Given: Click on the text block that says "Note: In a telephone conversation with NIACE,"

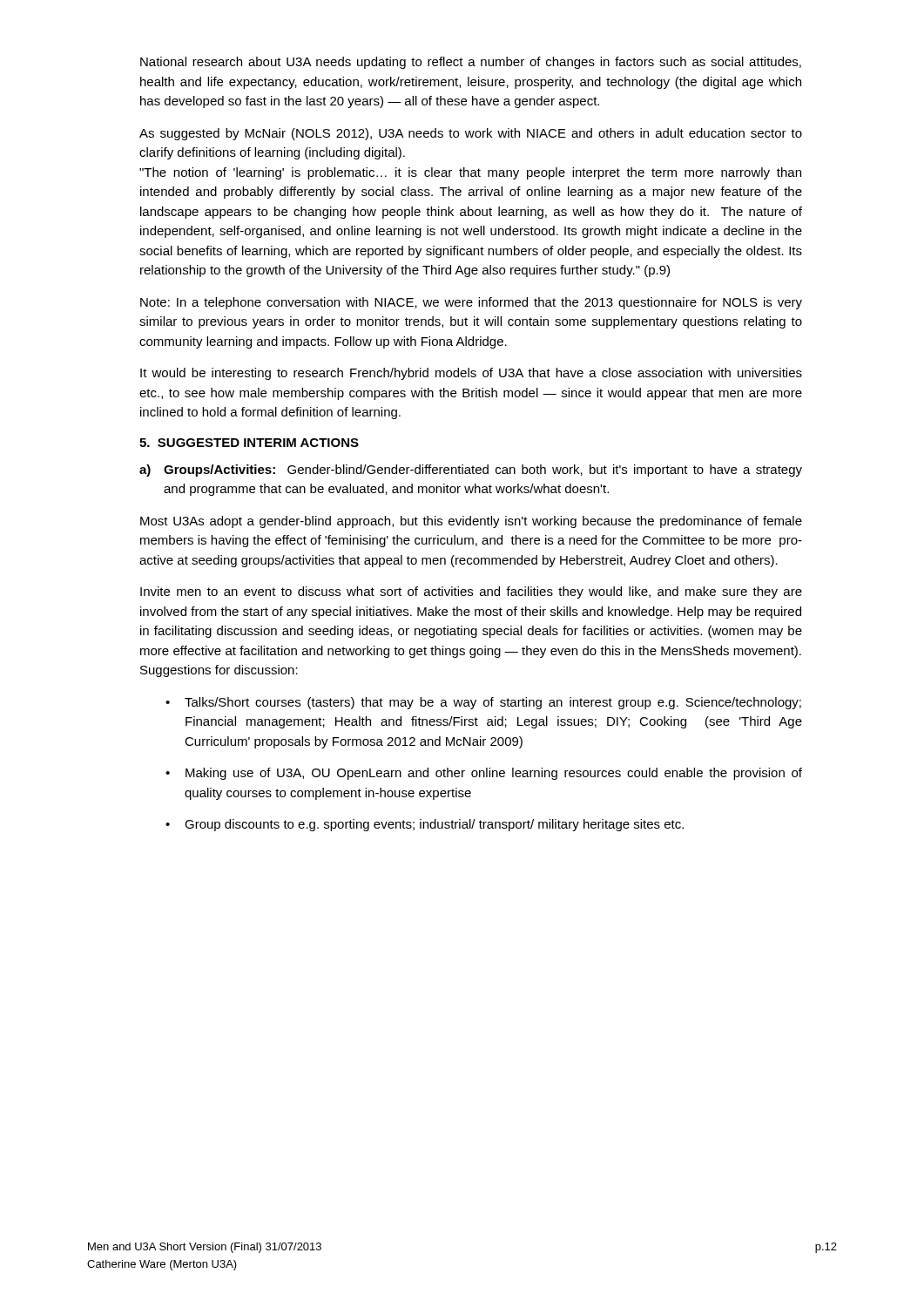Looking at the screenshot, I should click(471, 322).
